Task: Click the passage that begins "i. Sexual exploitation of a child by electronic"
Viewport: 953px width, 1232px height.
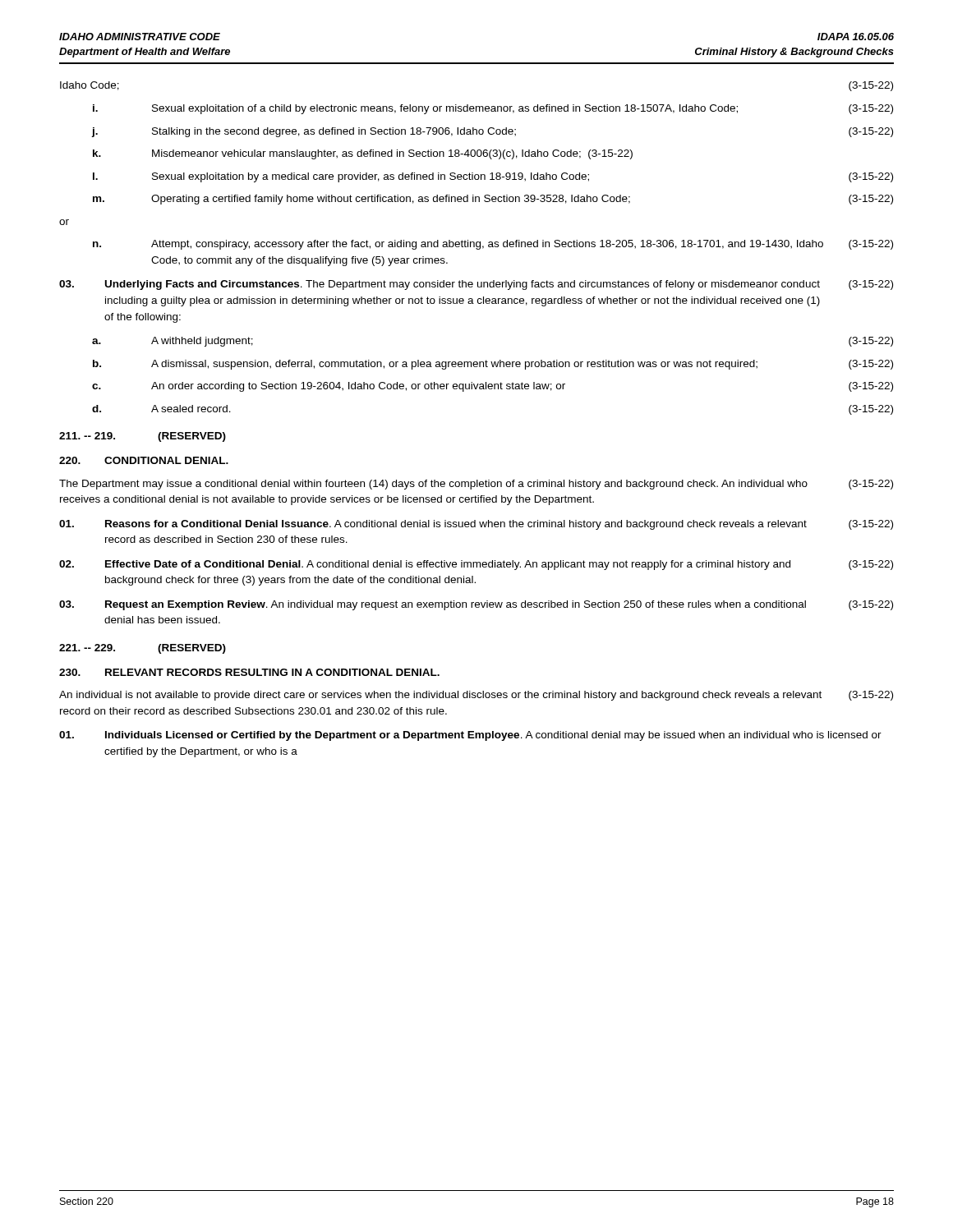Action: (476, 108)
